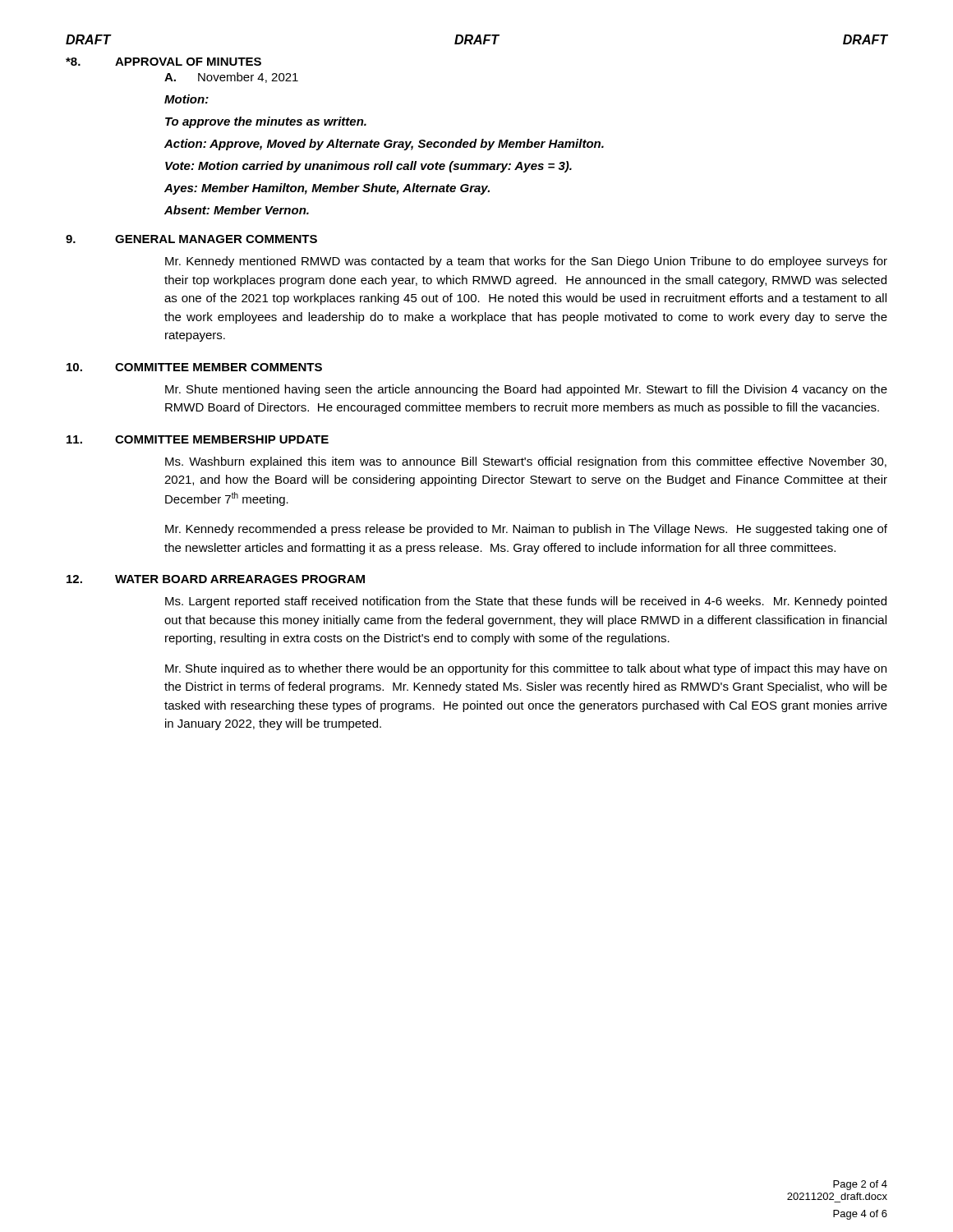
Task: Click on the block starting "Ms. Largent reported"
Action: pos(526,619)
